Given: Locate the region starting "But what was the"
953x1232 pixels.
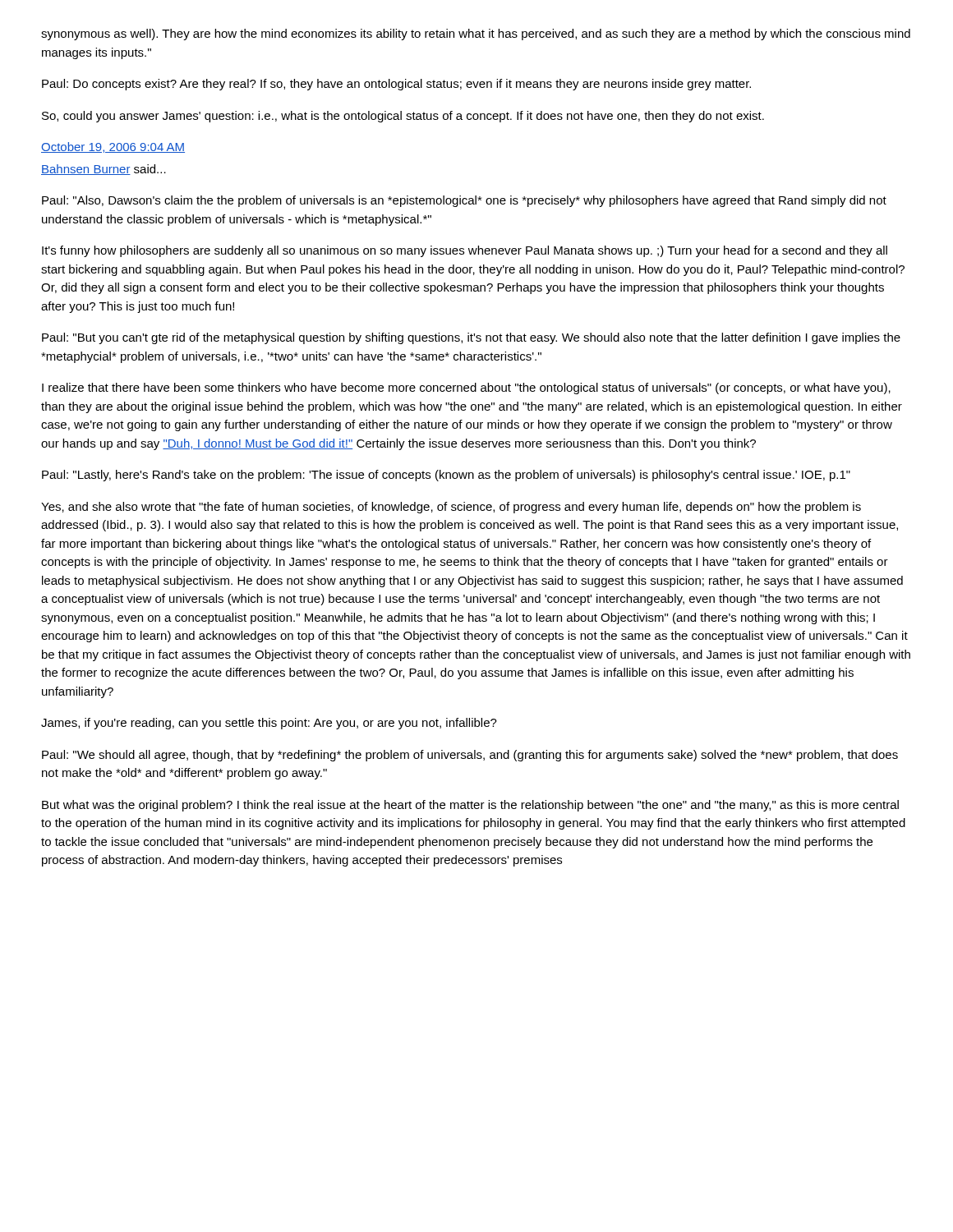Looking at the screenshot, I should 473,832.
